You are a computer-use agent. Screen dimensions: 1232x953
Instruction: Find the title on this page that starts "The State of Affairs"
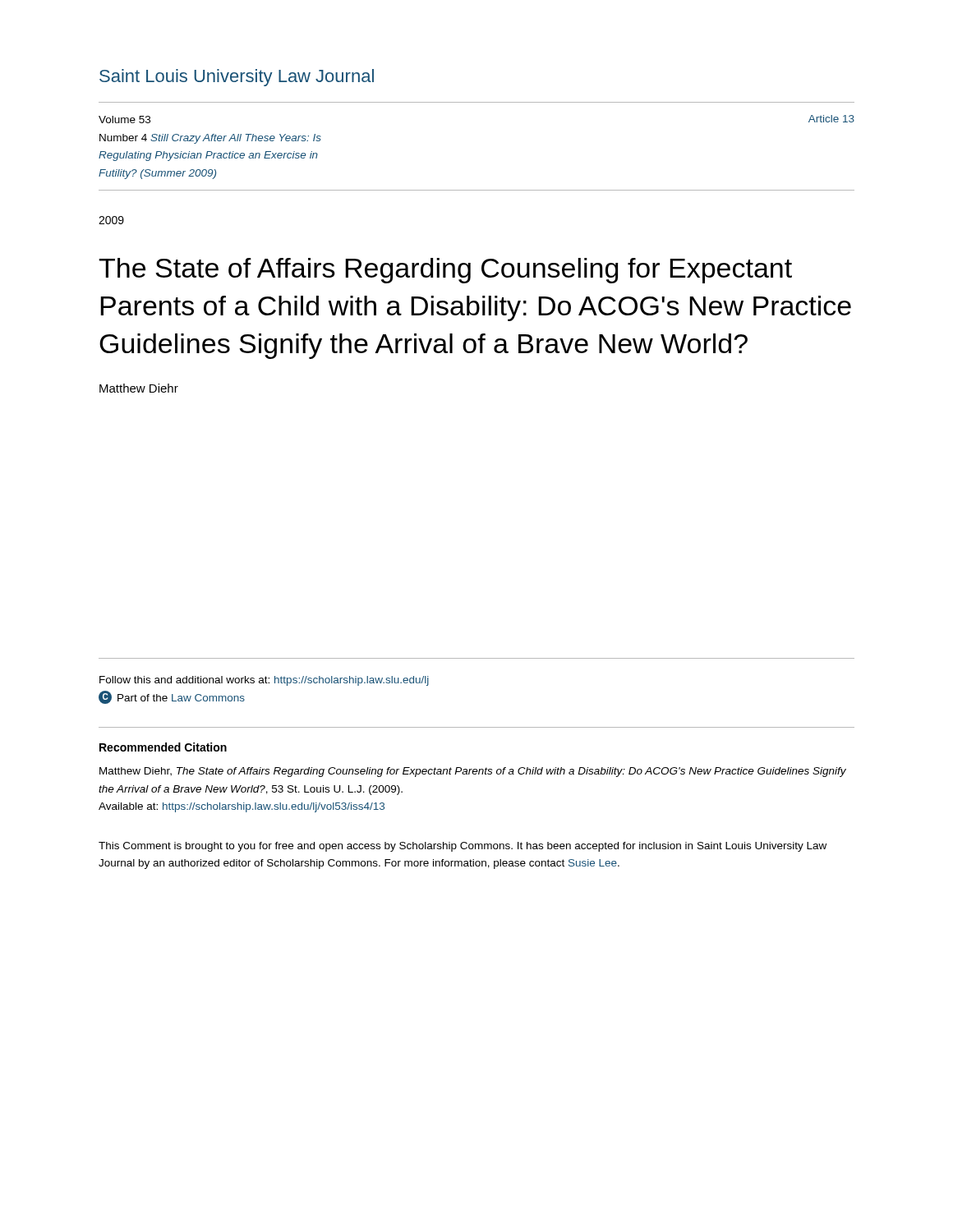[x=475, y=306]
